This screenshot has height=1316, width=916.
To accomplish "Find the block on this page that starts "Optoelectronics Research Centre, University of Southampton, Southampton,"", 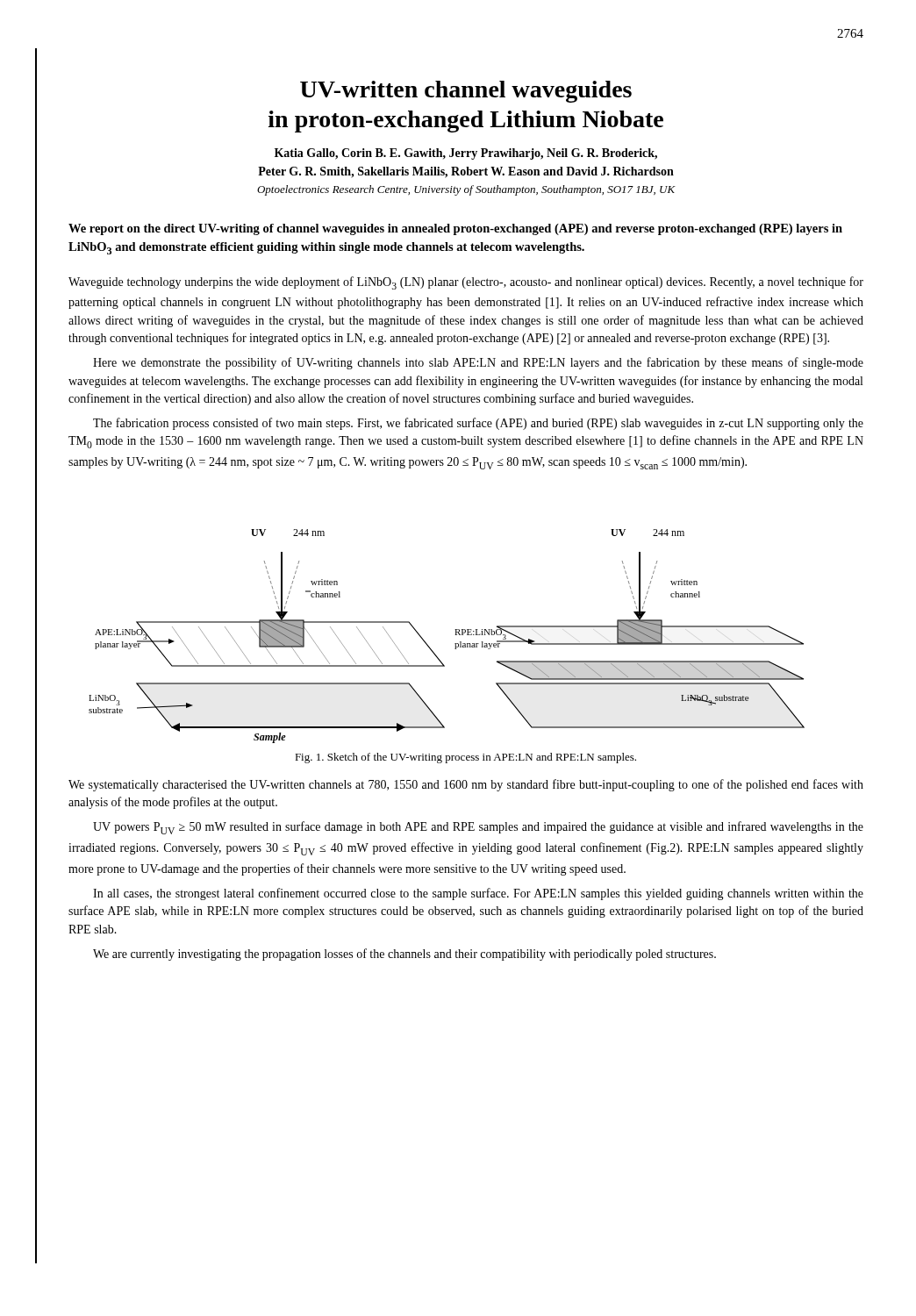I will (x=466, y=189).
